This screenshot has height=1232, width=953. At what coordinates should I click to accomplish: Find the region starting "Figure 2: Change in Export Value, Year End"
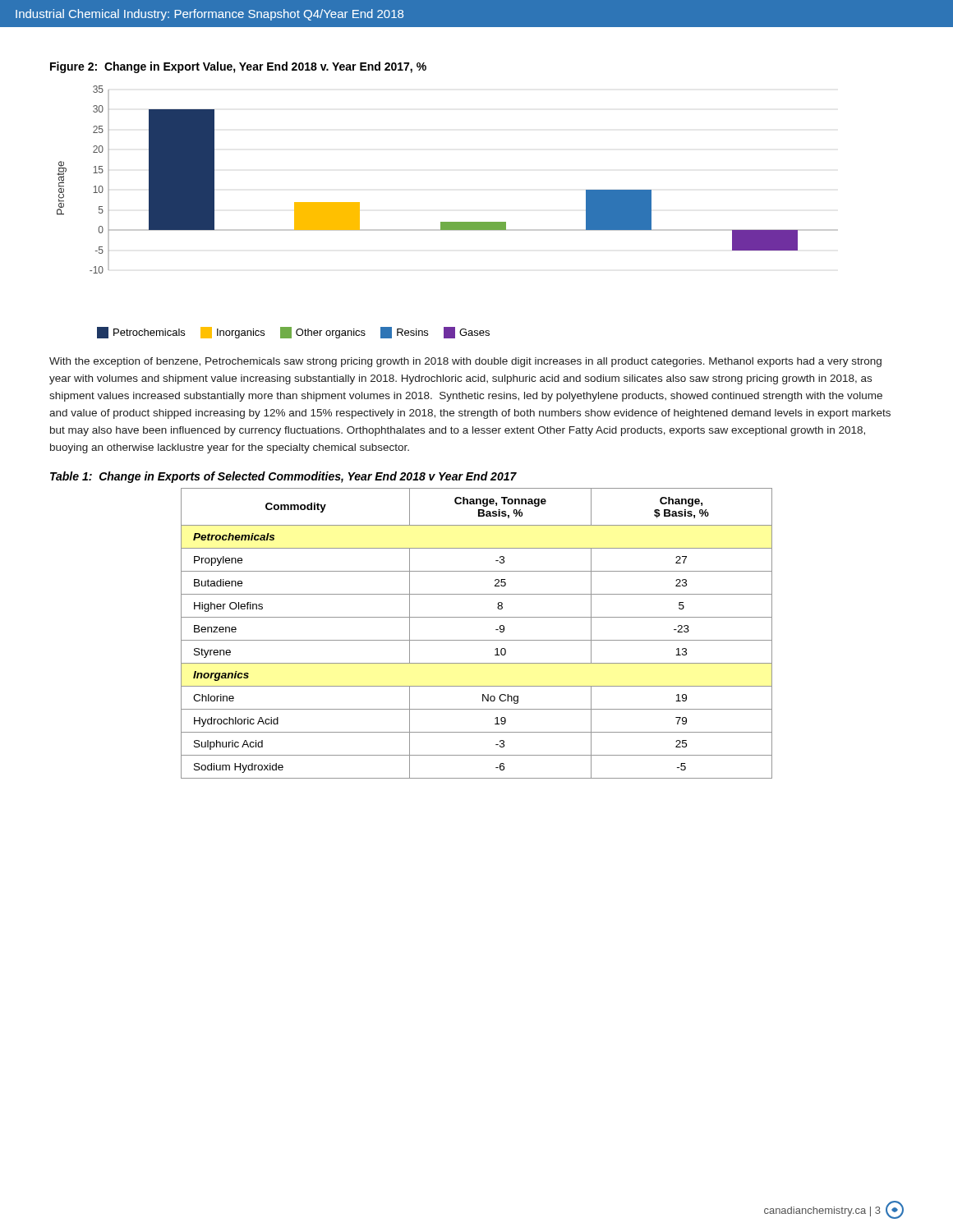(238, 67)
